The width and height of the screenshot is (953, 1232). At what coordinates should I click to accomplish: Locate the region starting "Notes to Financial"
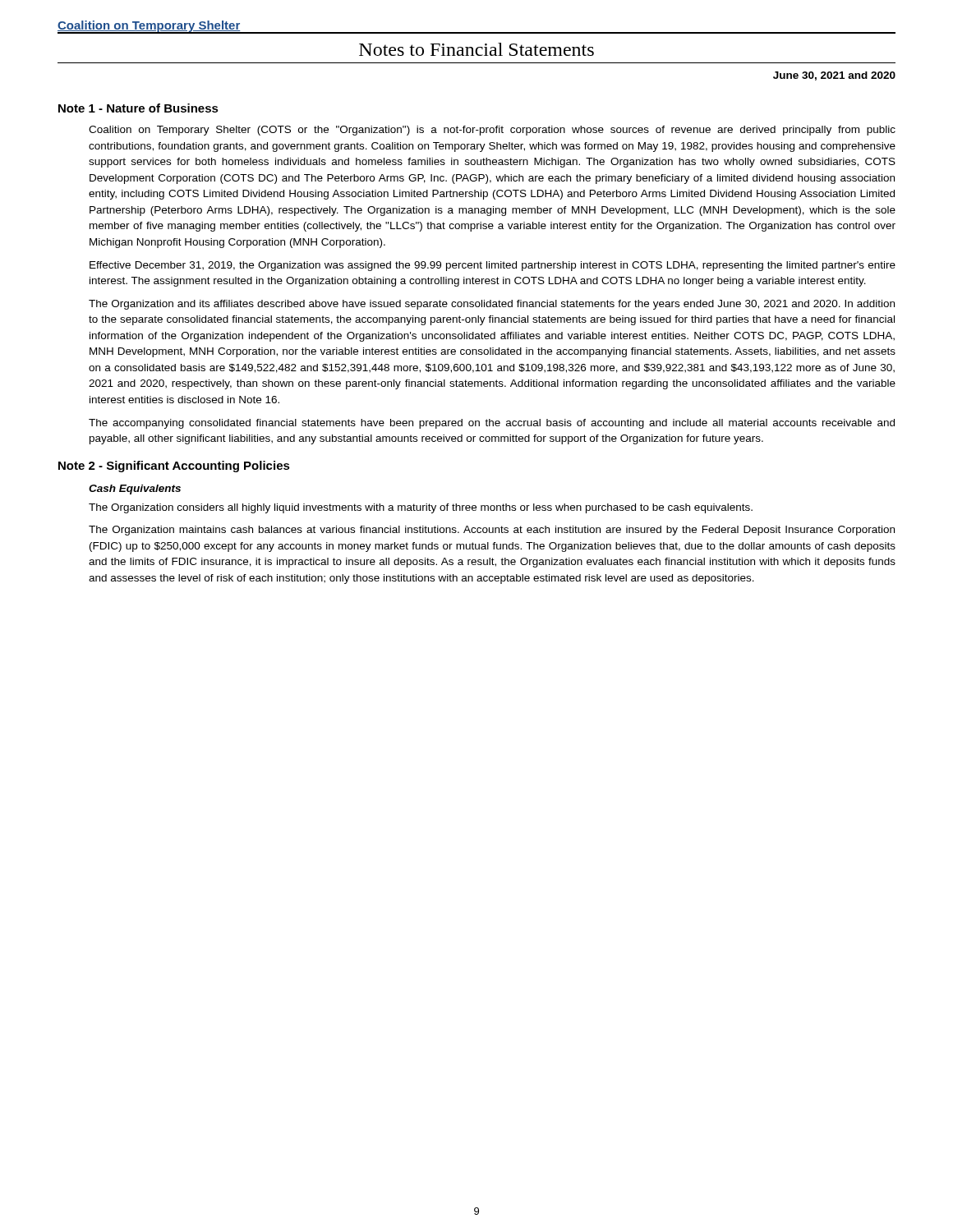(476, 49)
